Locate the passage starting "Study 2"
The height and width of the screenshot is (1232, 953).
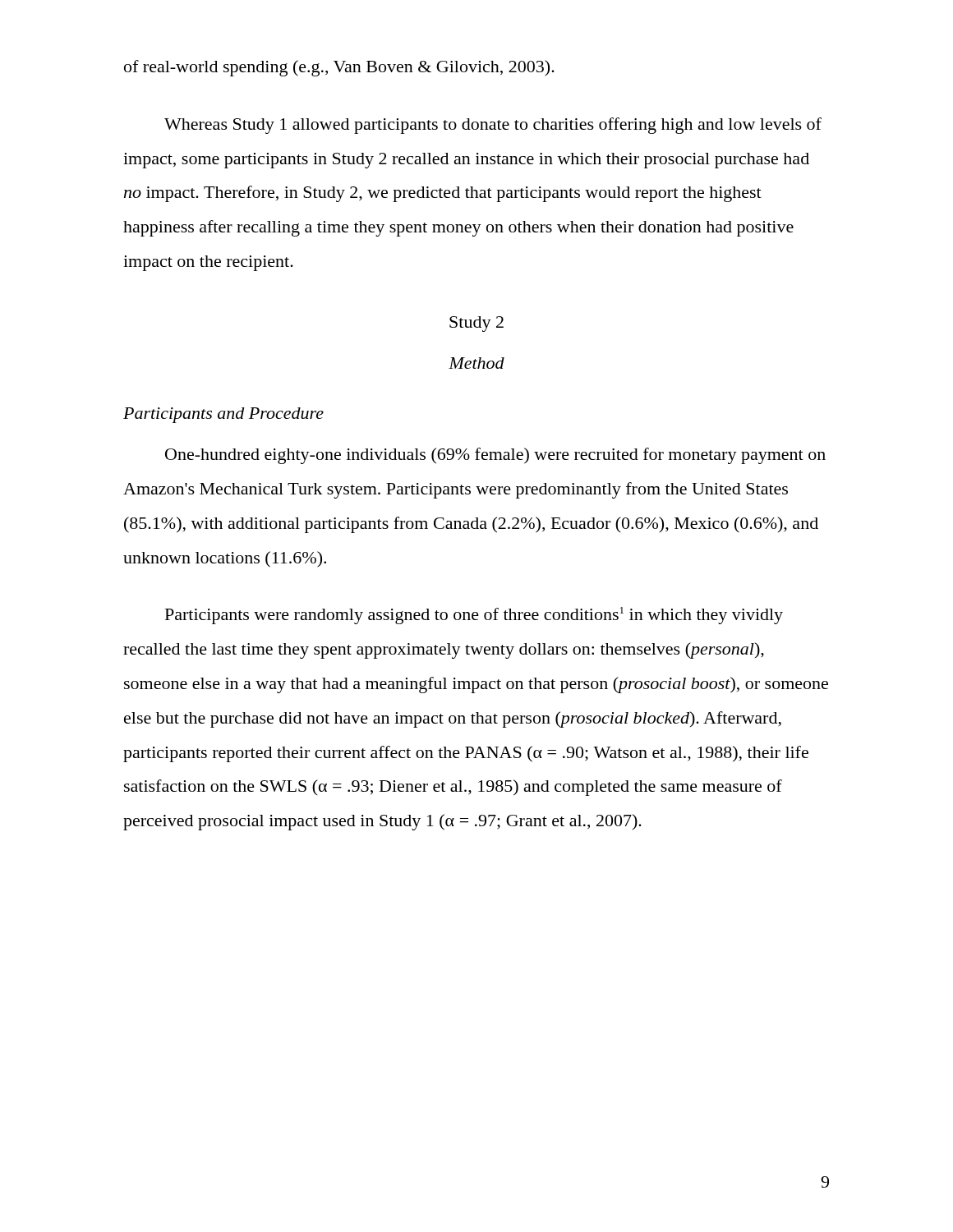pyautogui.click(x=476, y=321)
